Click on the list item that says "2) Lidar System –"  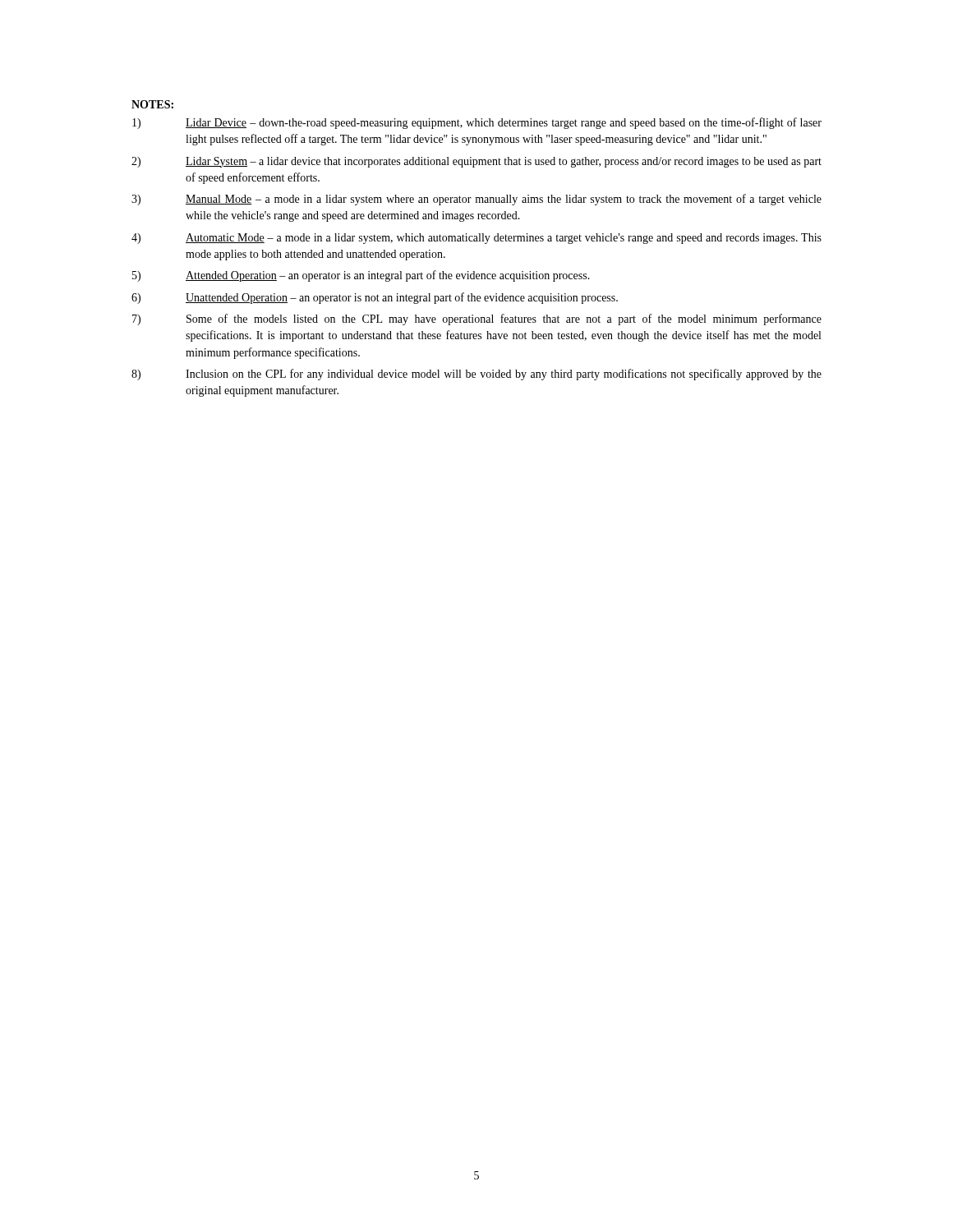point(476,170)
